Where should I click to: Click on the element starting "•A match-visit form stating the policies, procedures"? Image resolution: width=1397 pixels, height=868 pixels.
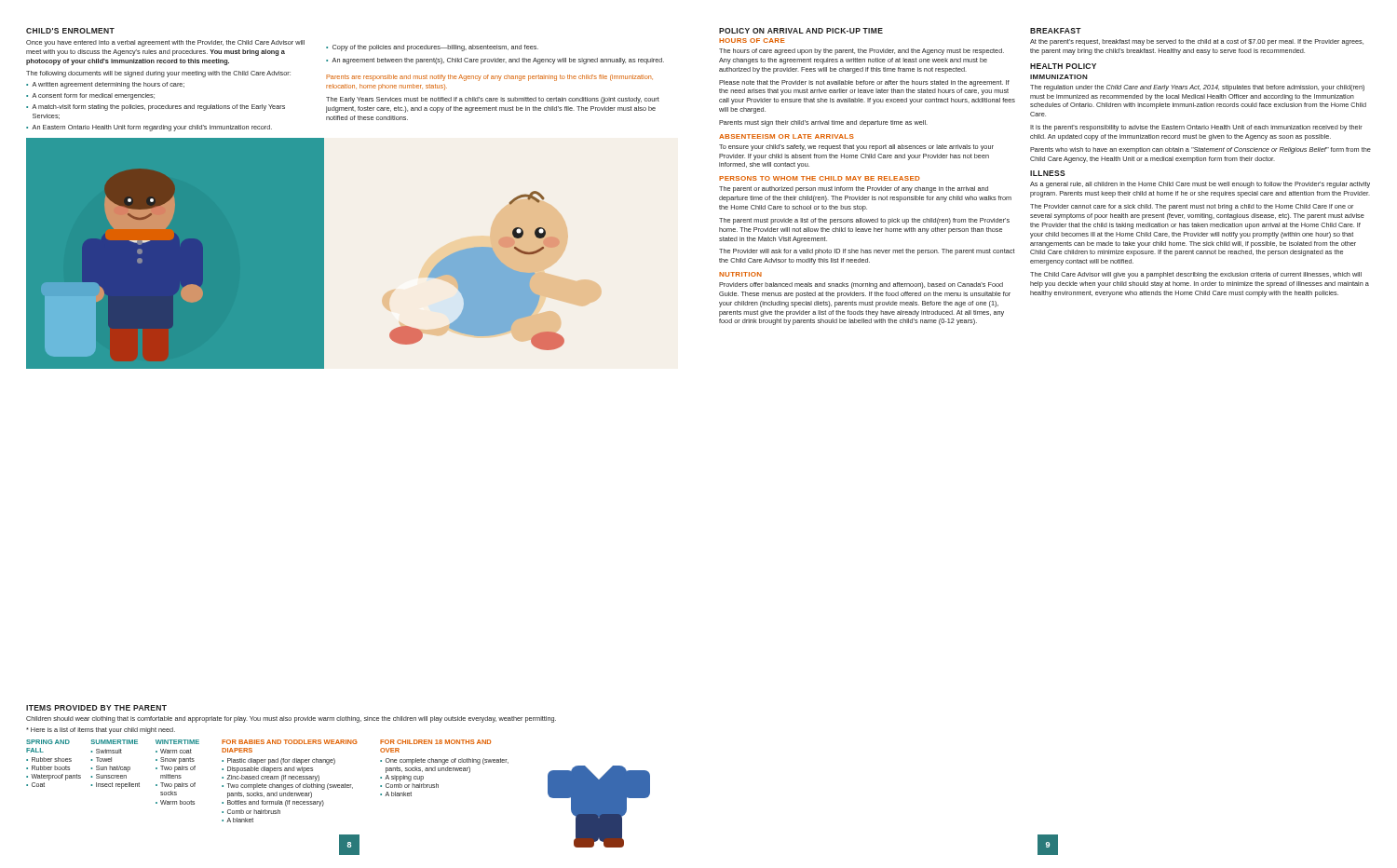(170, 112)
